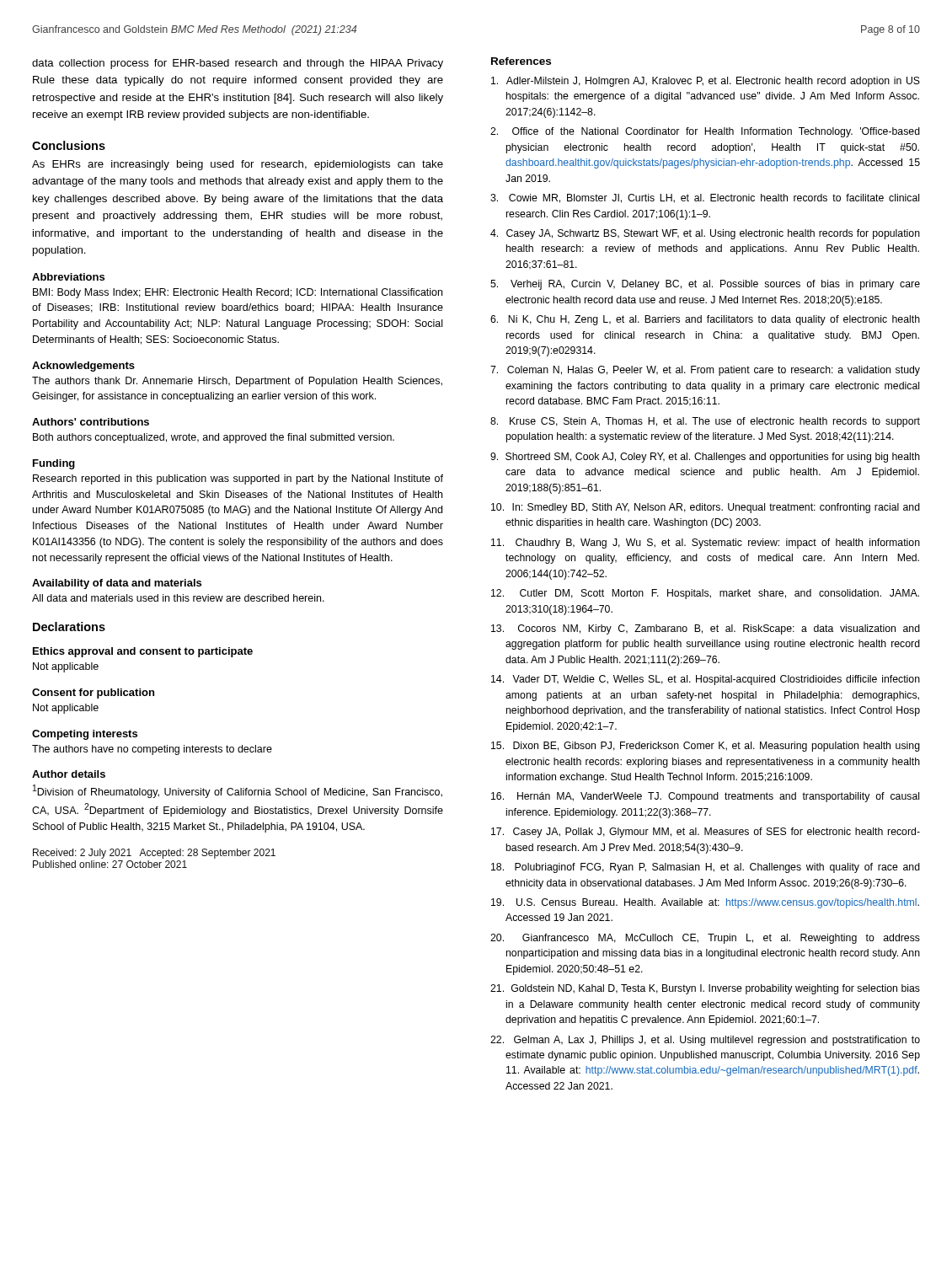Select the region starting "1Division of Rheumatology, University of"
Image resolution: width=952 pixels, height=1264 pixels.
pyautogui.click(x=238, y=808)
